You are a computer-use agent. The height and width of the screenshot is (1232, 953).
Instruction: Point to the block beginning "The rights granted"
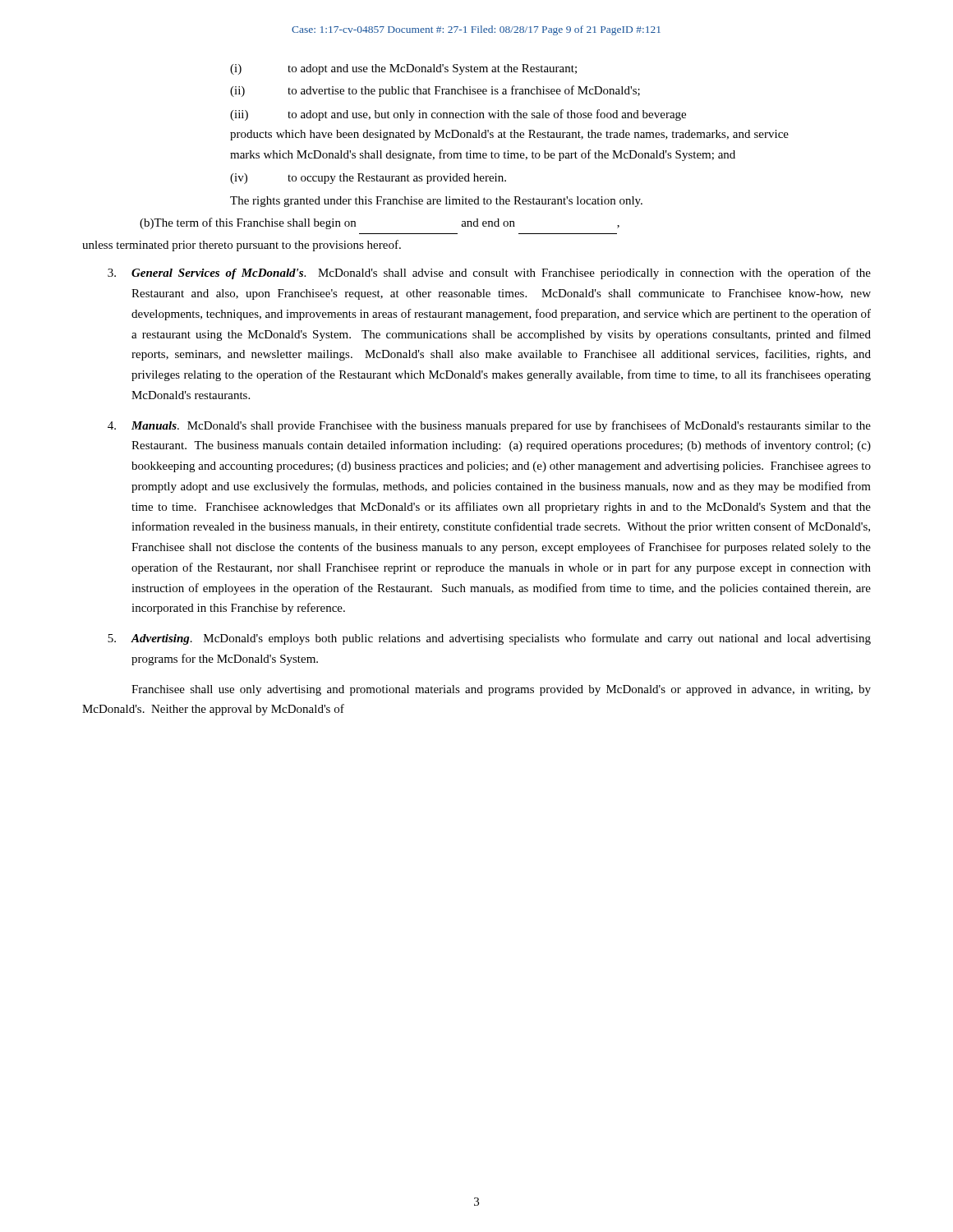click(437, 200)
